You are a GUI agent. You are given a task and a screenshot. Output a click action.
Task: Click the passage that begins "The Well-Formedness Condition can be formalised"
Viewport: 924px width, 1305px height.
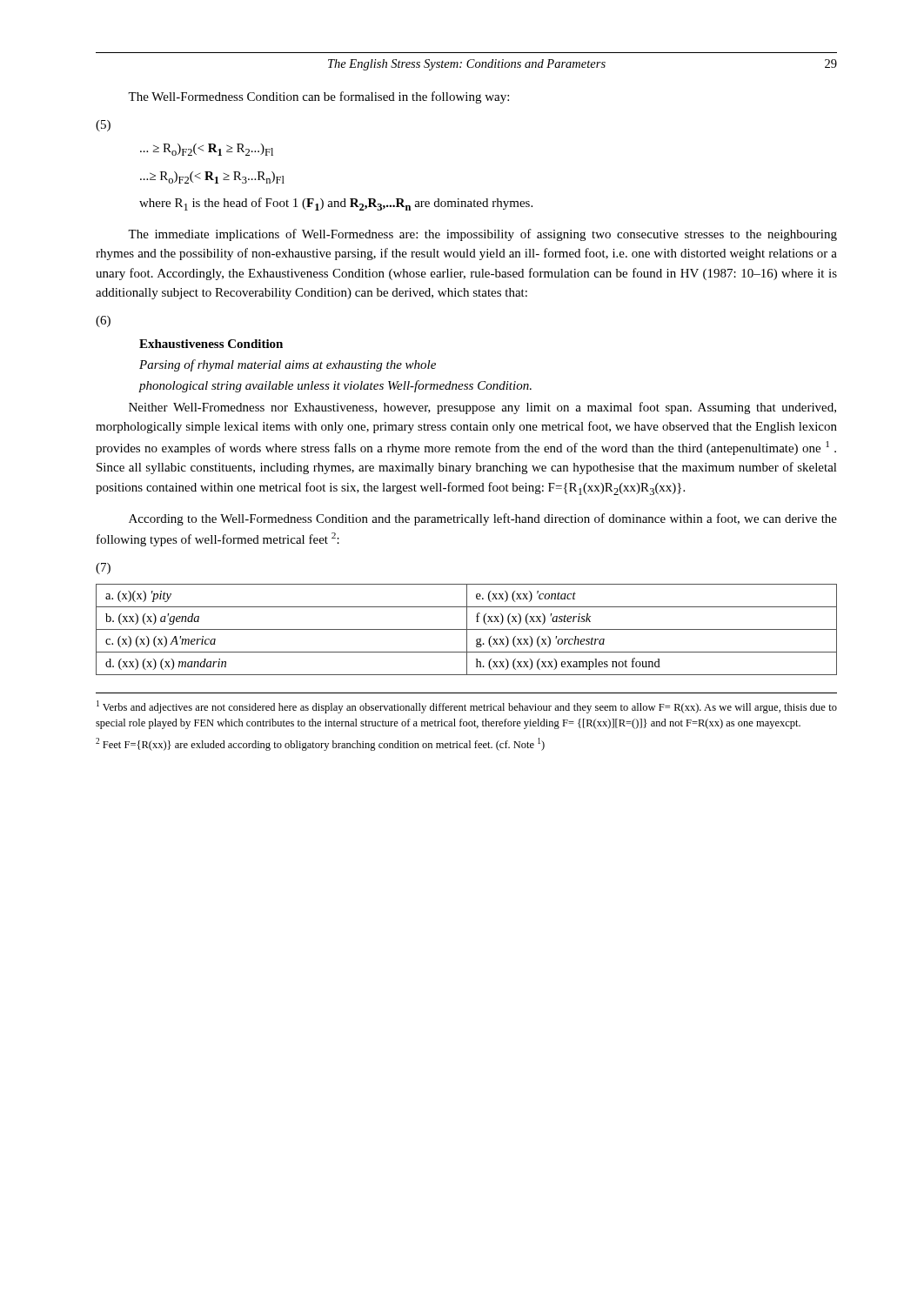(x=466, y=97)
